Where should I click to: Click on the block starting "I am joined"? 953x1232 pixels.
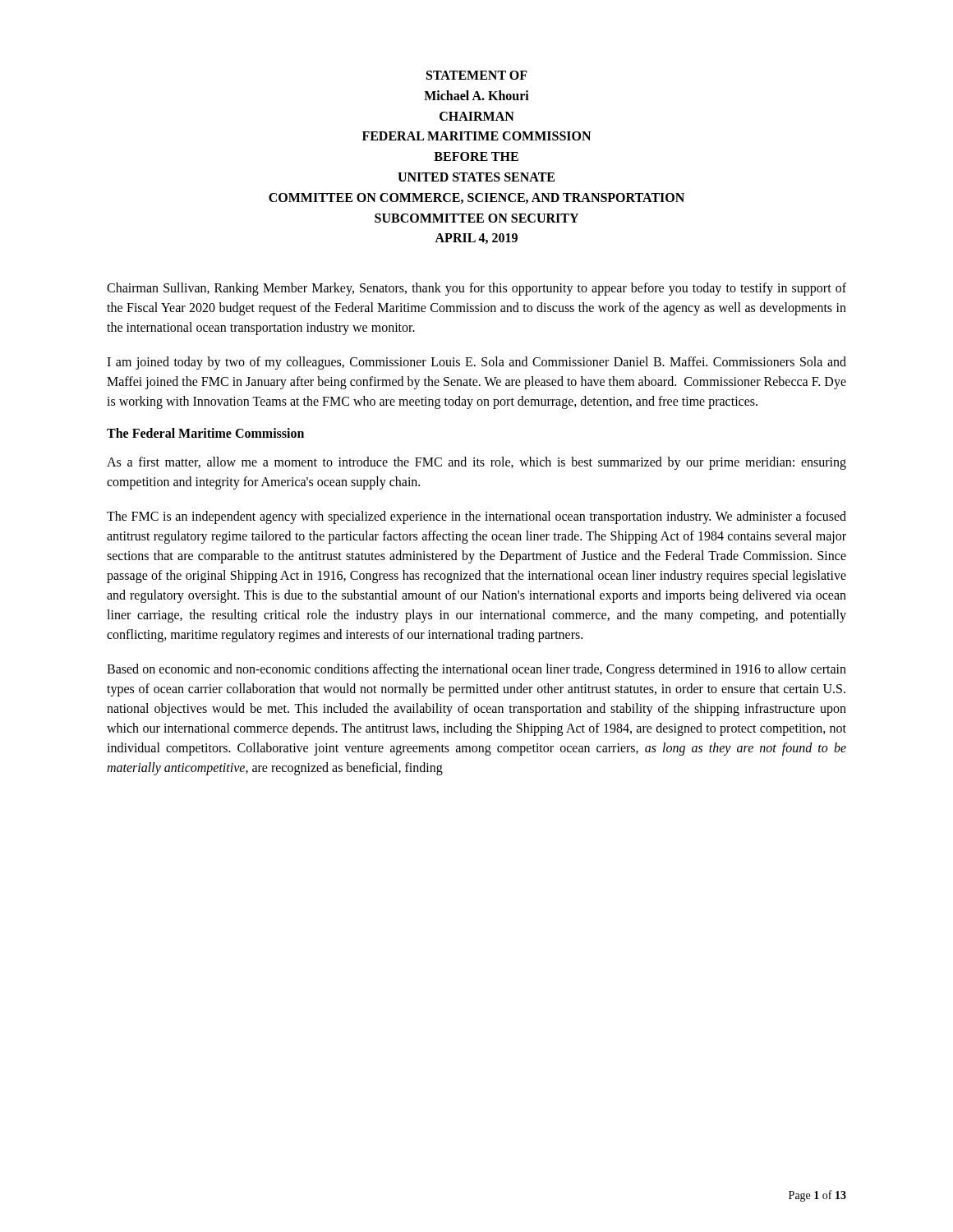476,382
